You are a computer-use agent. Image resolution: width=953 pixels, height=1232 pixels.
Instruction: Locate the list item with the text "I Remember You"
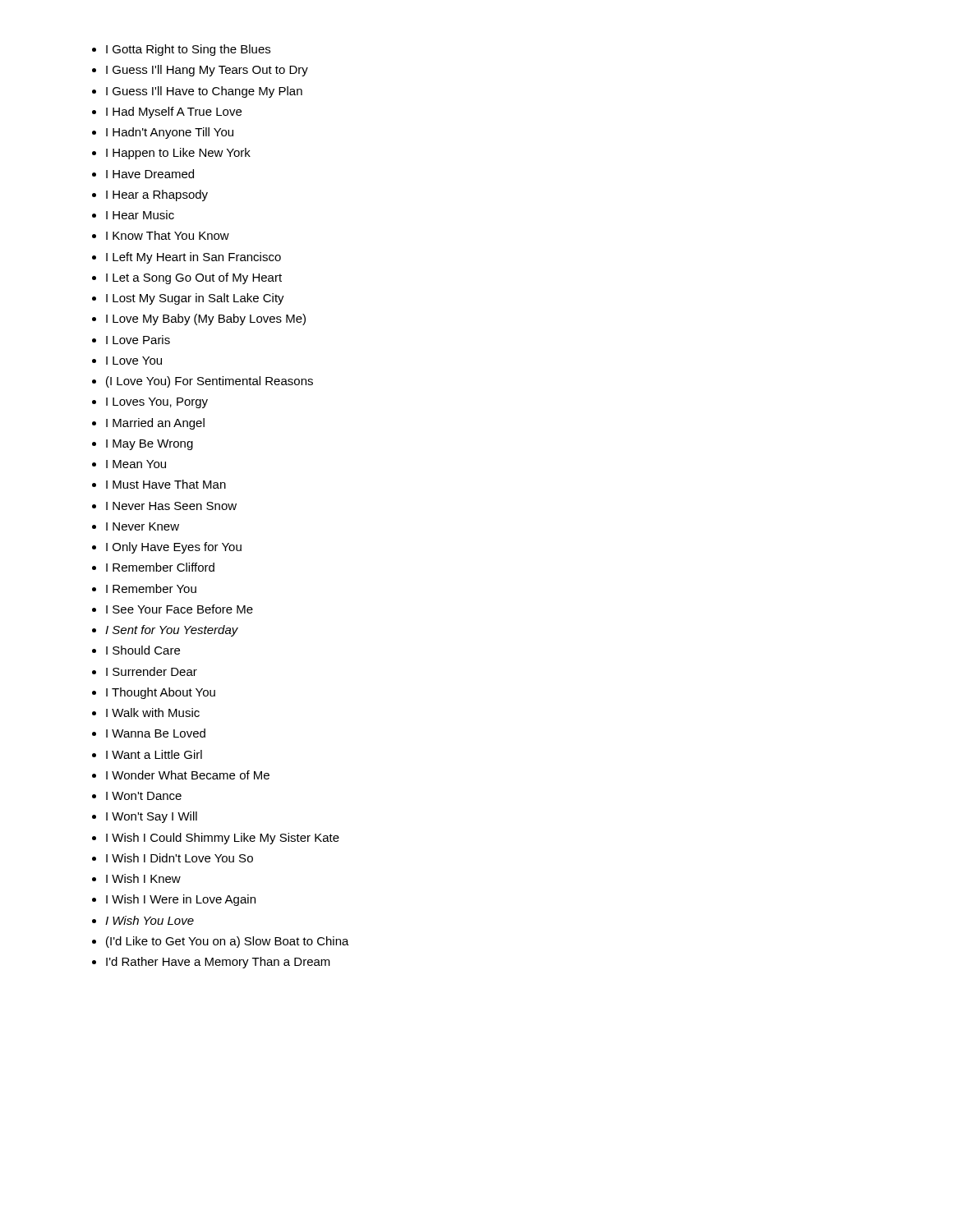[151, 588]
